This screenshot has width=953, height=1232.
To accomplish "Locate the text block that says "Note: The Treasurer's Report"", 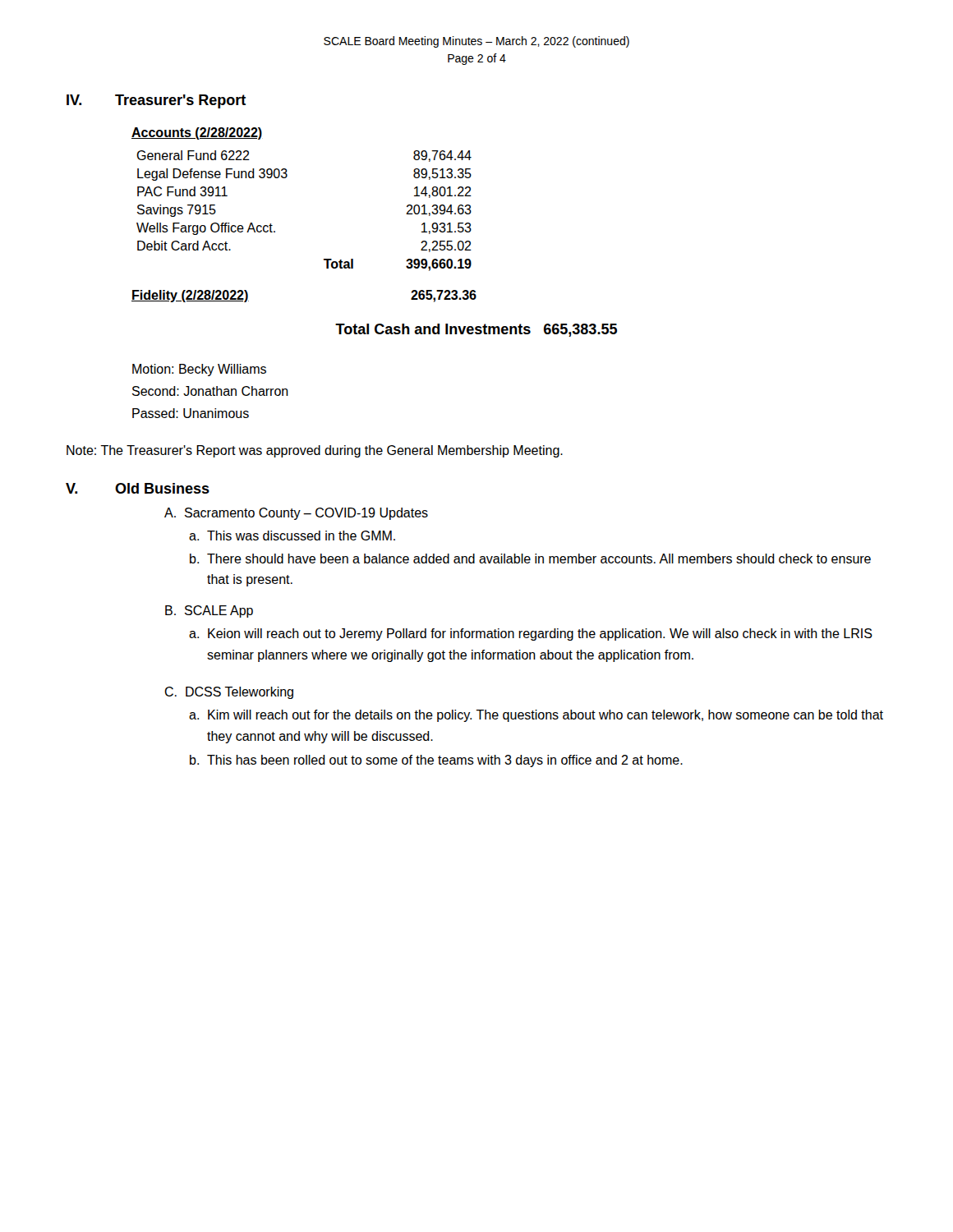I will [315, 450].
